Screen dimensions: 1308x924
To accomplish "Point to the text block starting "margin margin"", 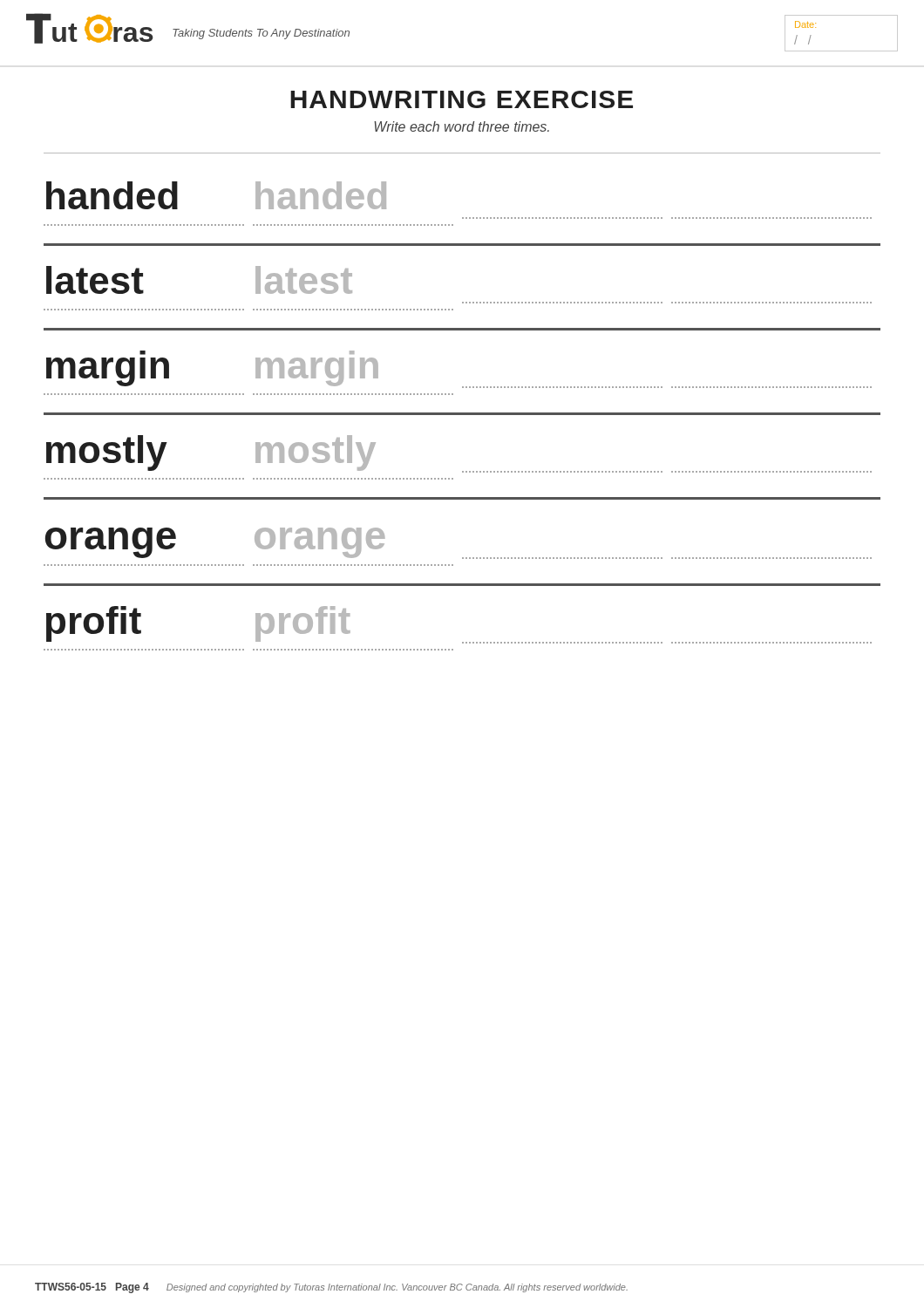I will point(462,383).
